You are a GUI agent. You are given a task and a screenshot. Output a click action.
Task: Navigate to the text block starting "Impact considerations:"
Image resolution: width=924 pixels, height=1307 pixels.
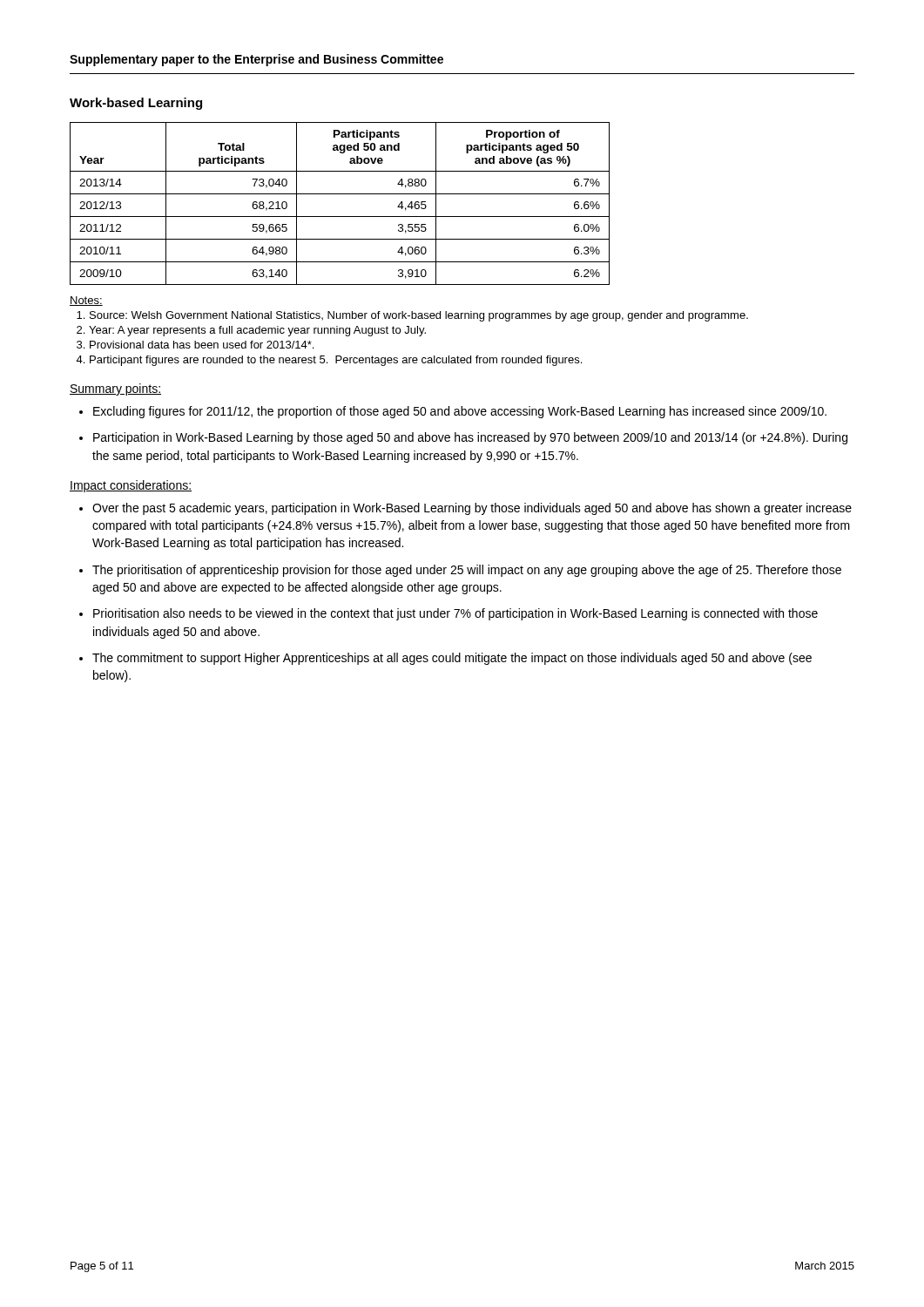pos(131,485)
